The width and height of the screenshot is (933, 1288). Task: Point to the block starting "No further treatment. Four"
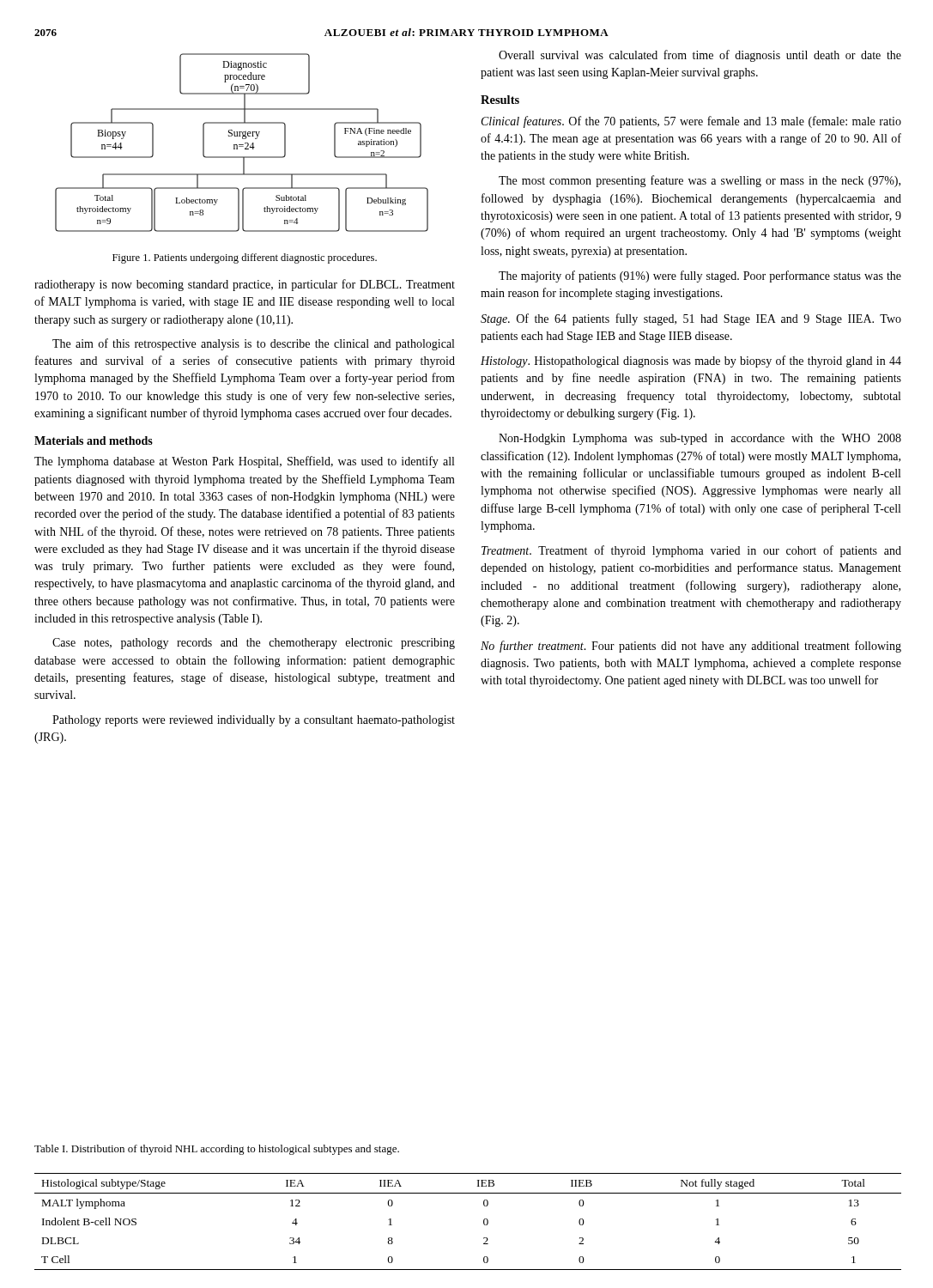point(691,663)
